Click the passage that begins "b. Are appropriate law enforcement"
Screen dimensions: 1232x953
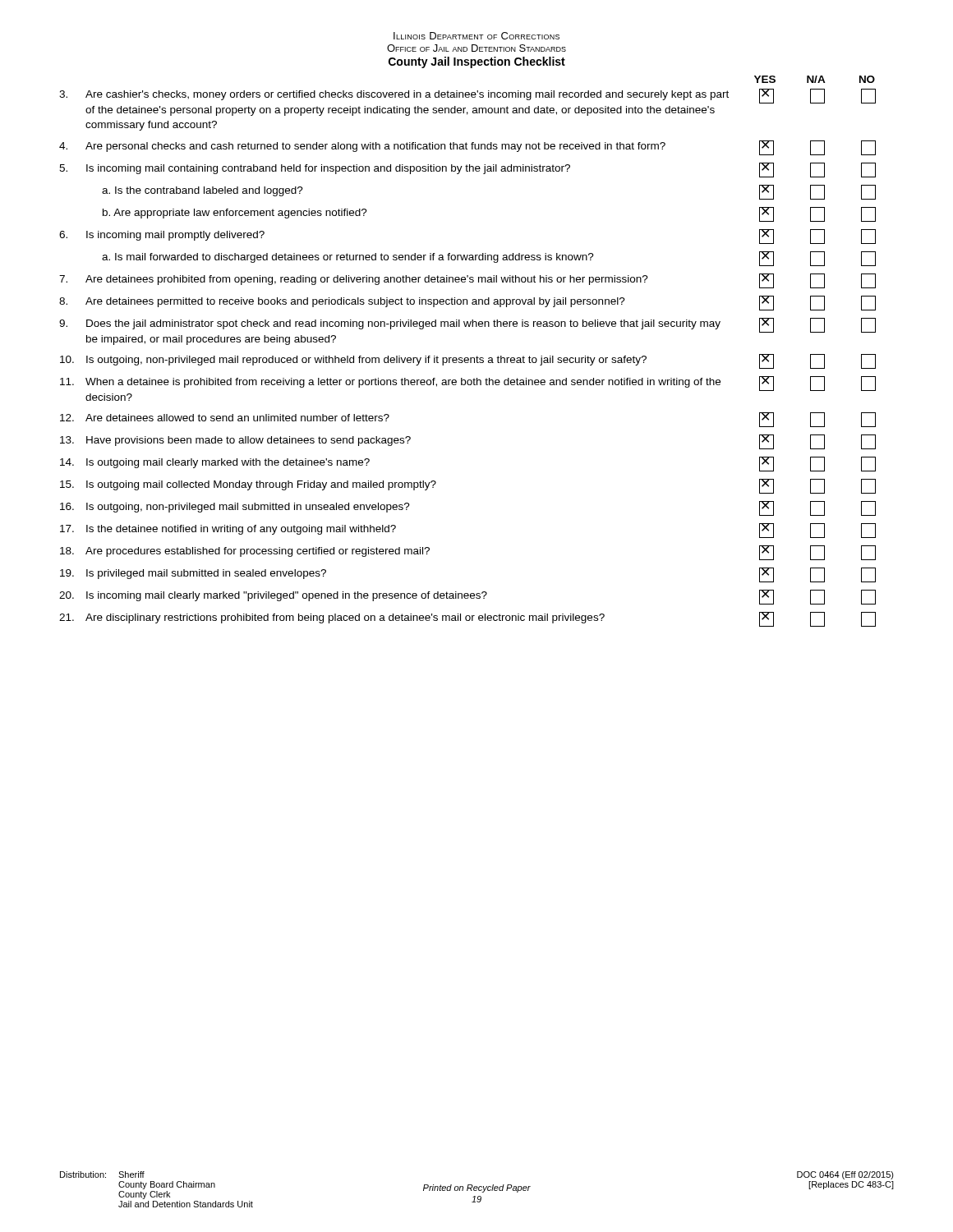tap(230, 214)
